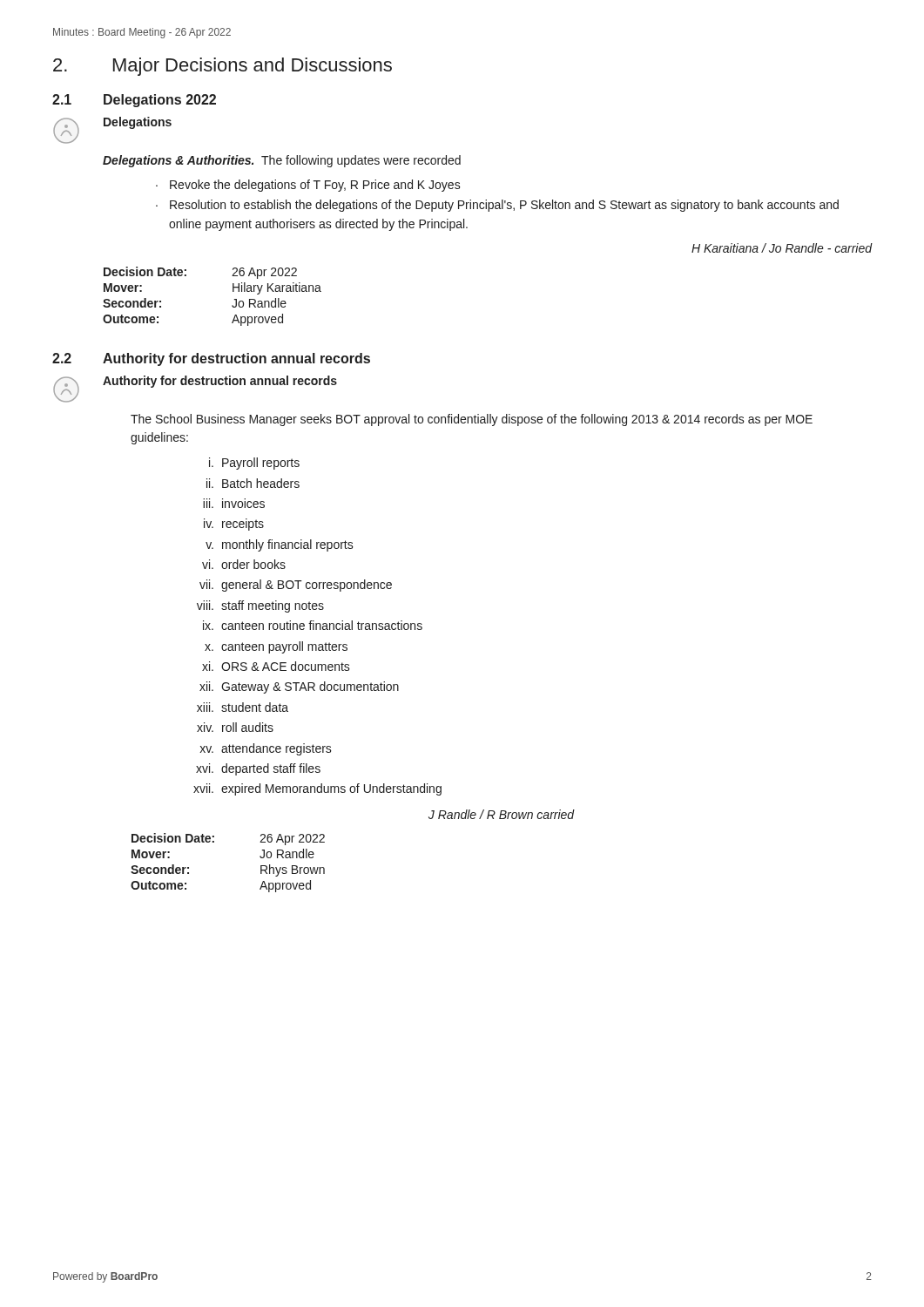The width and height of the screenshot is (924, 1307).
Task: Select the passage starting "vii.general & BOT"
Action: (x=287, y=585)
